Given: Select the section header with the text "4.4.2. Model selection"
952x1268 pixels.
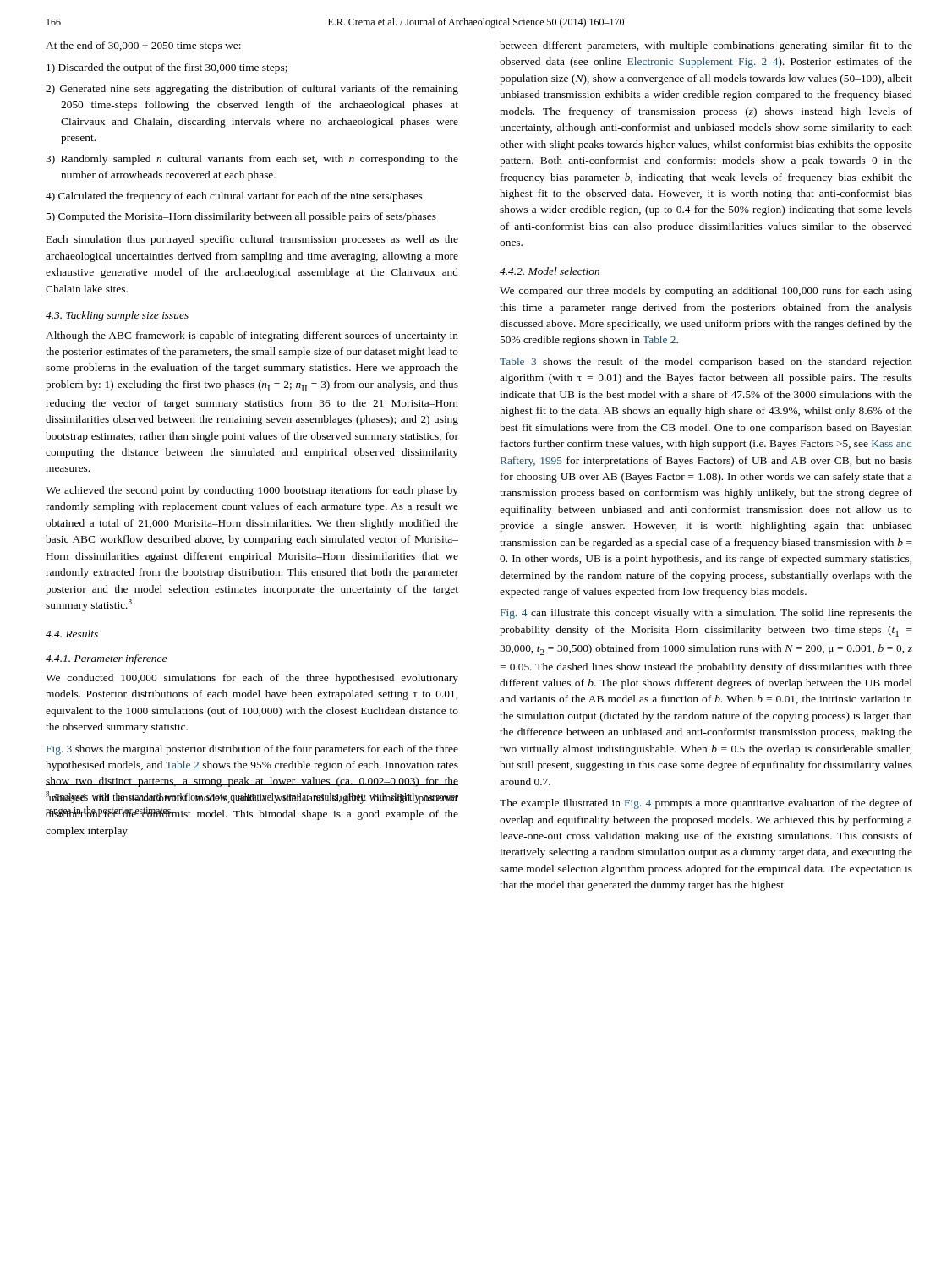Looking at the screenshot, I should pos(550,271).
